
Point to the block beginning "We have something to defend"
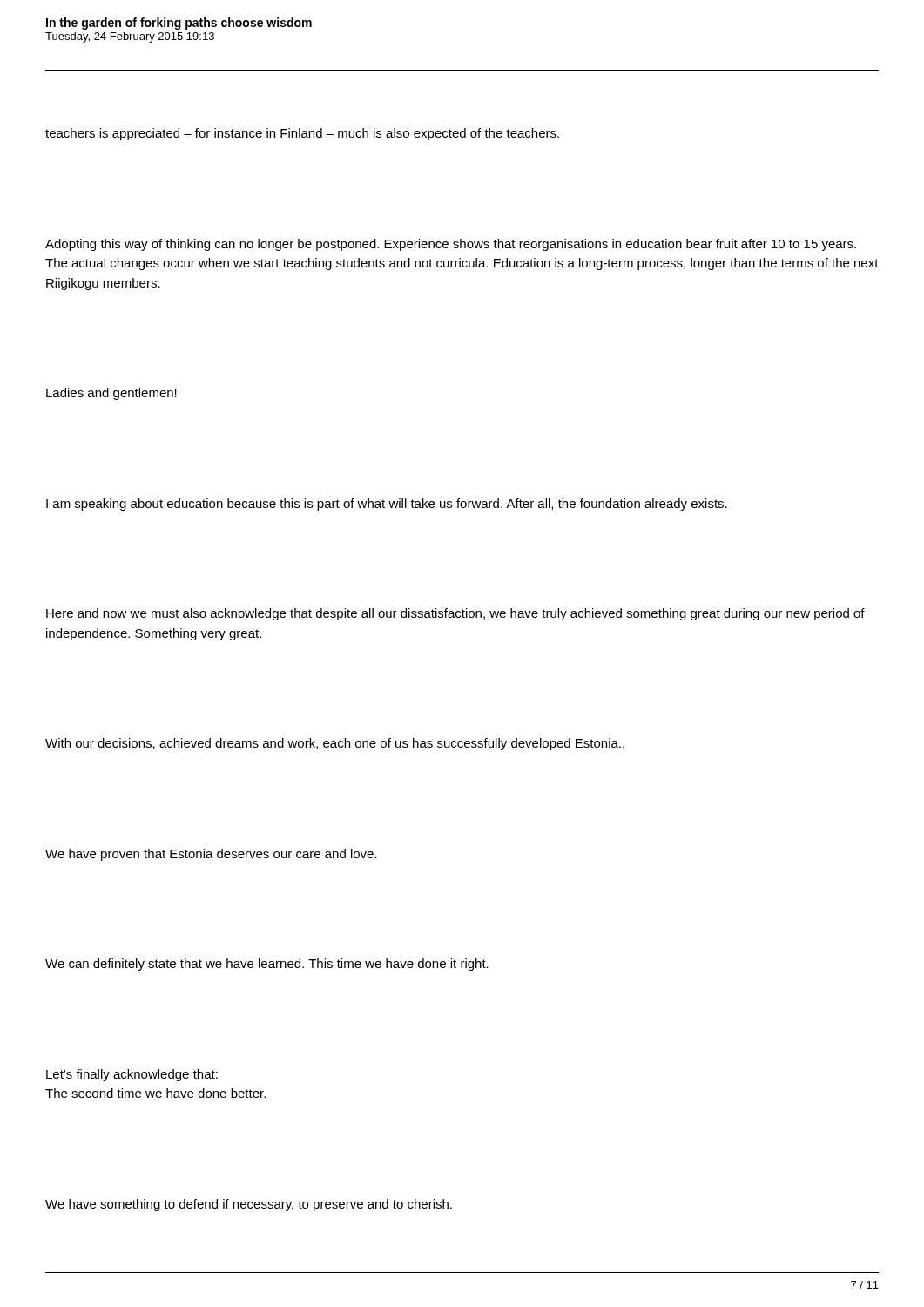point(249,1203)
